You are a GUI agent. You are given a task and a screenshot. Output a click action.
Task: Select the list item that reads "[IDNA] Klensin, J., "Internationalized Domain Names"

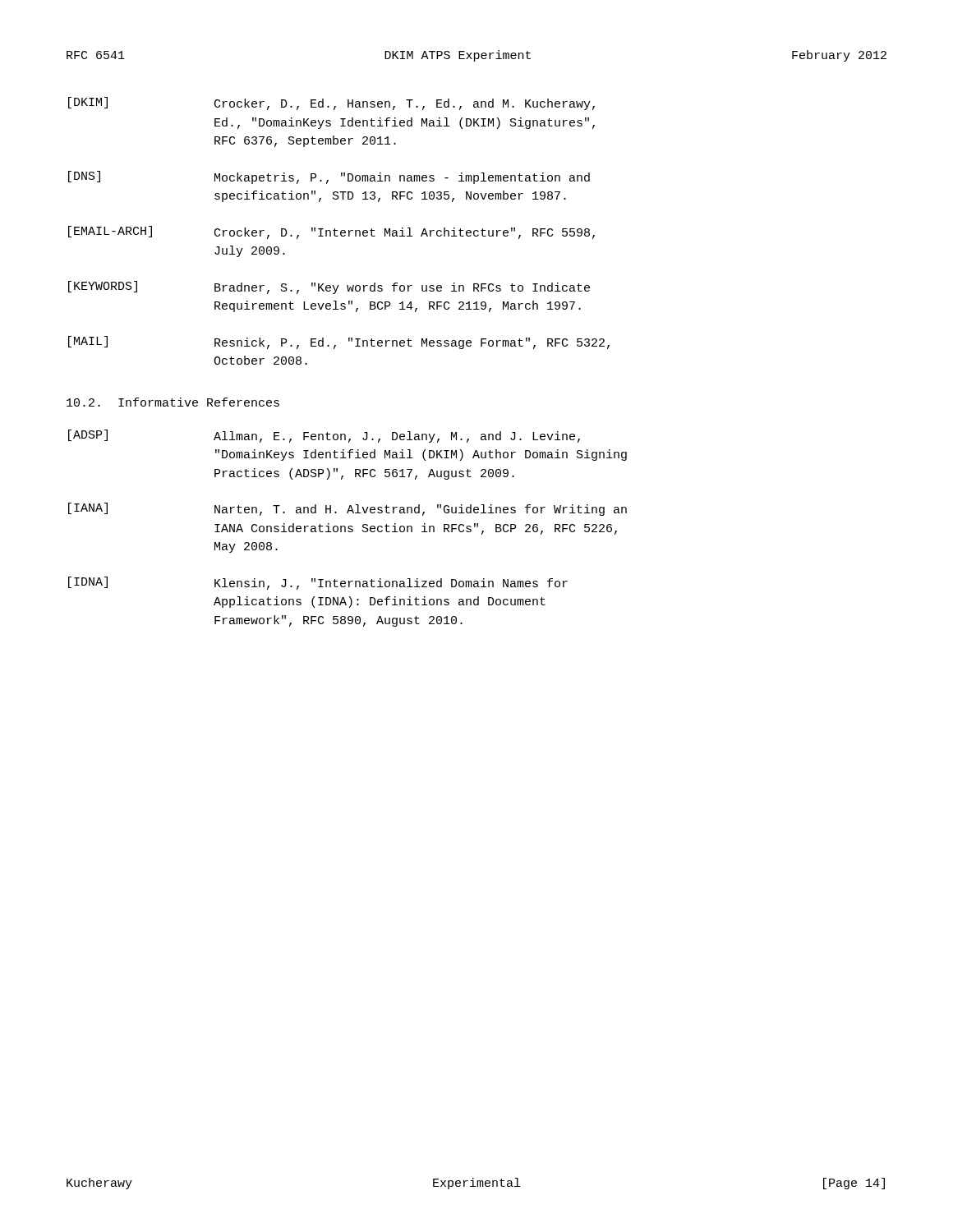pyautogui.click(x=317, y=603)
